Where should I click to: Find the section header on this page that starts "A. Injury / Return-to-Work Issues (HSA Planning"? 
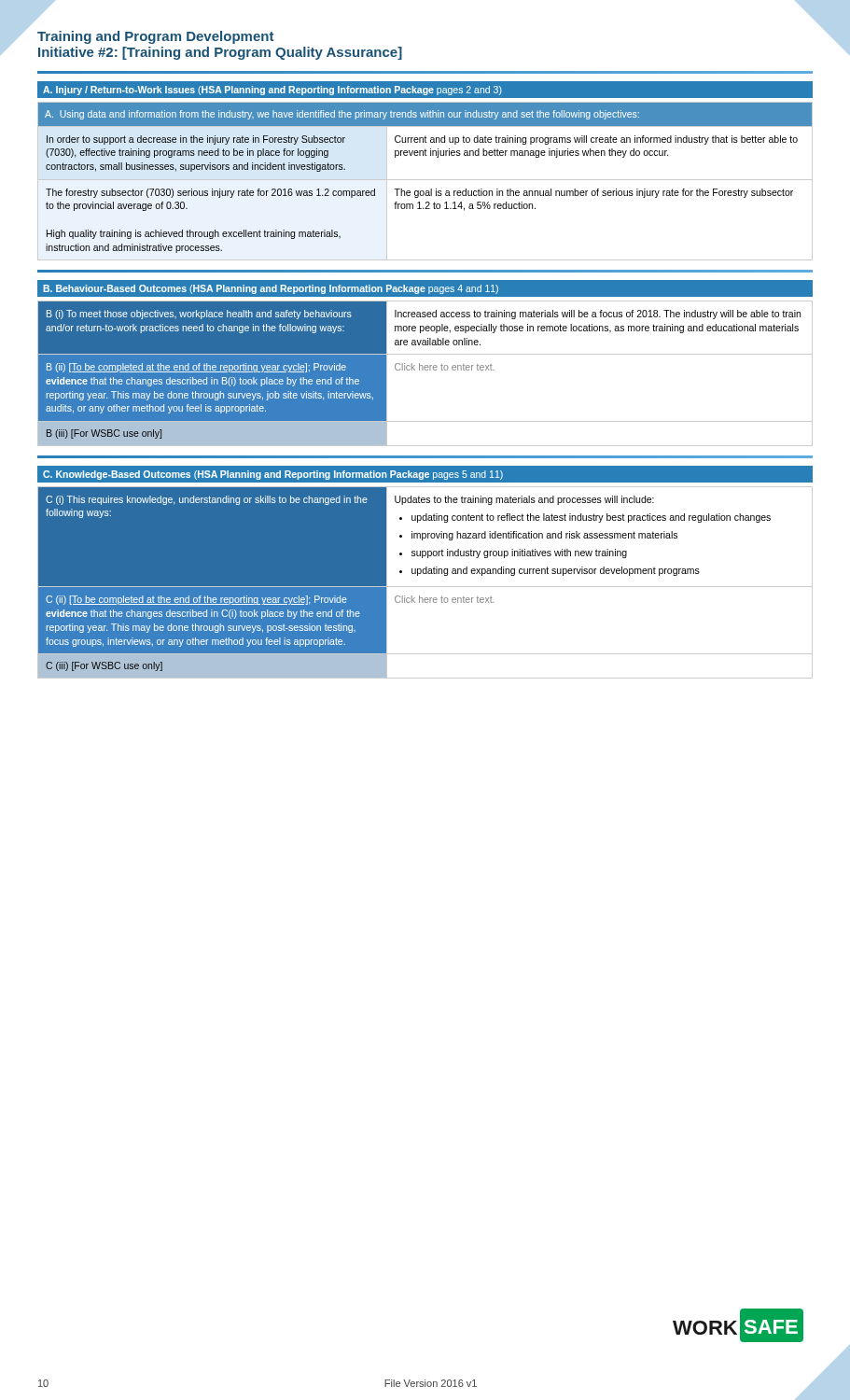click(272, 90)
